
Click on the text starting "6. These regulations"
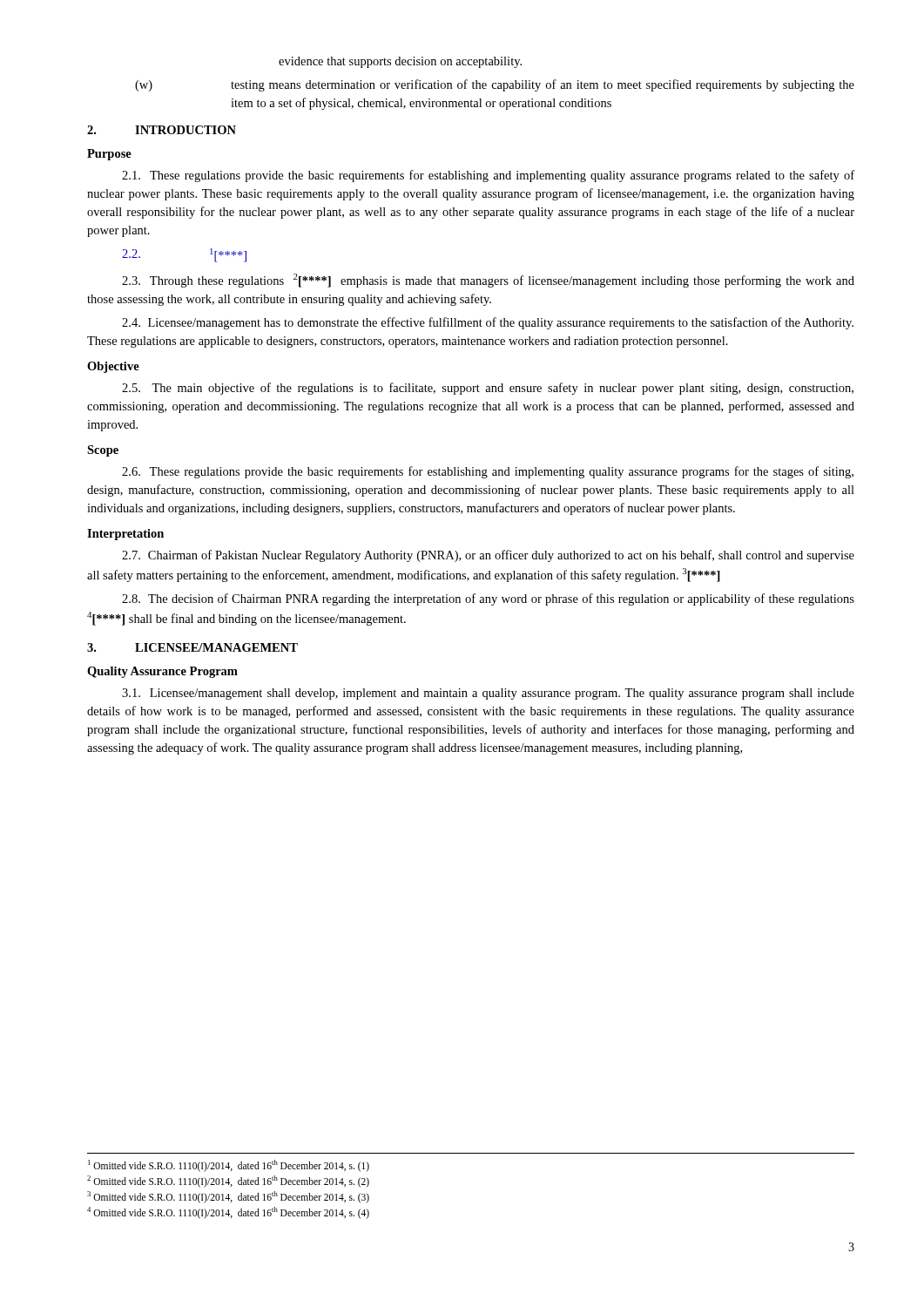(471, 490)
